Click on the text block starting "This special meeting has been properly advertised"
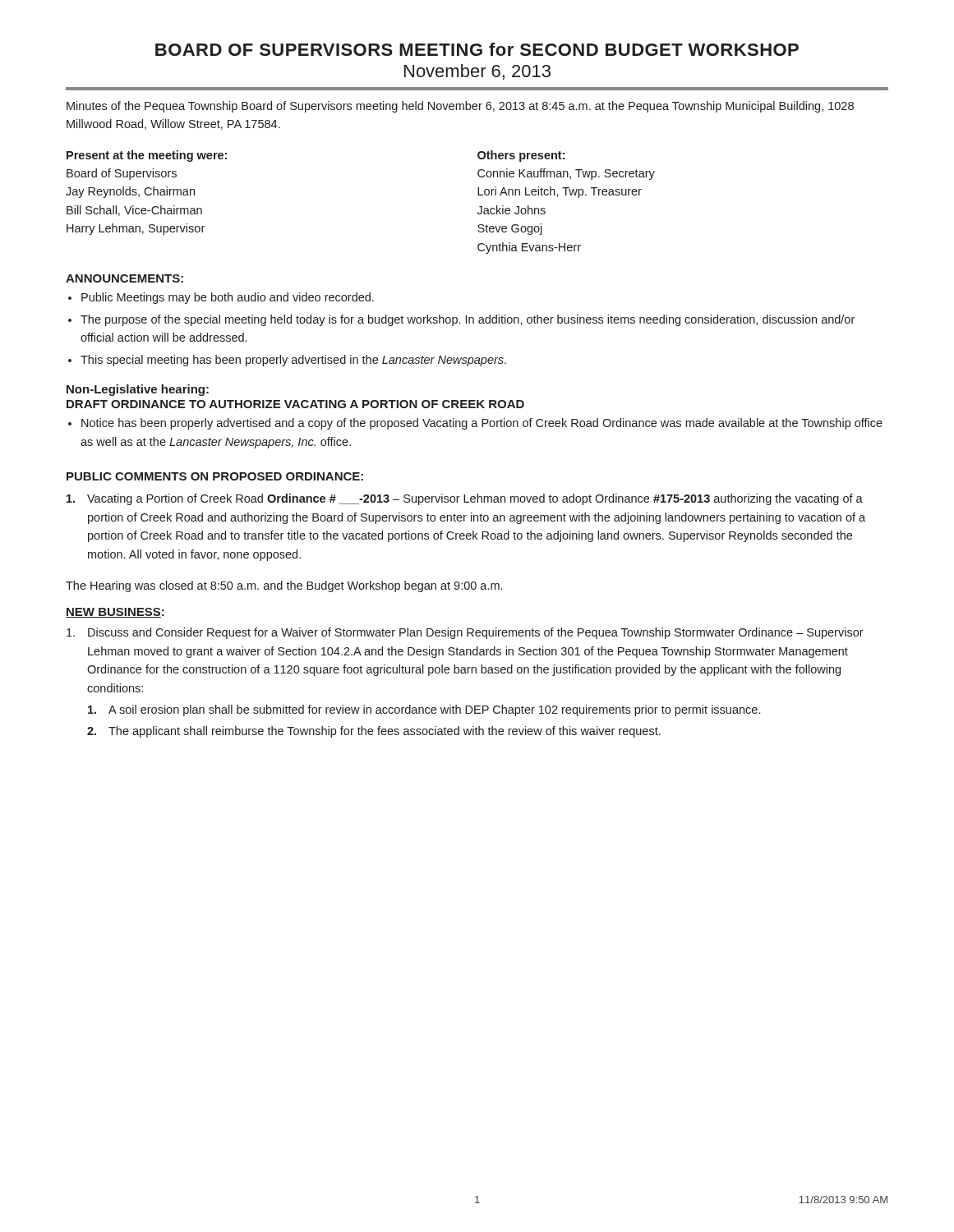954x1232 pixels. point(294,359)
